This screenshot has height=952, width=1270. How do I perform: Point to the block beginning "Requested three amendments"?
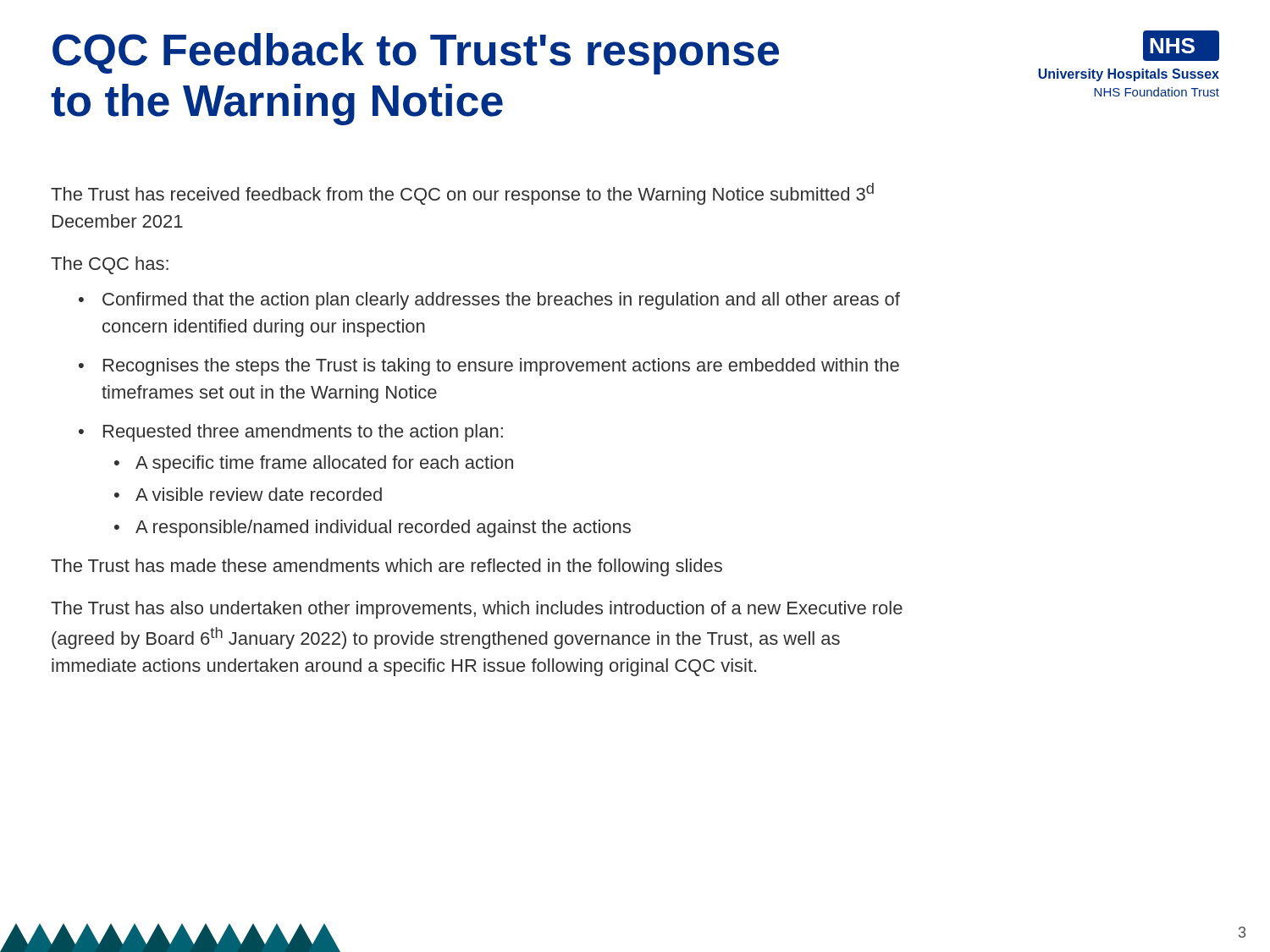[303, 433]
